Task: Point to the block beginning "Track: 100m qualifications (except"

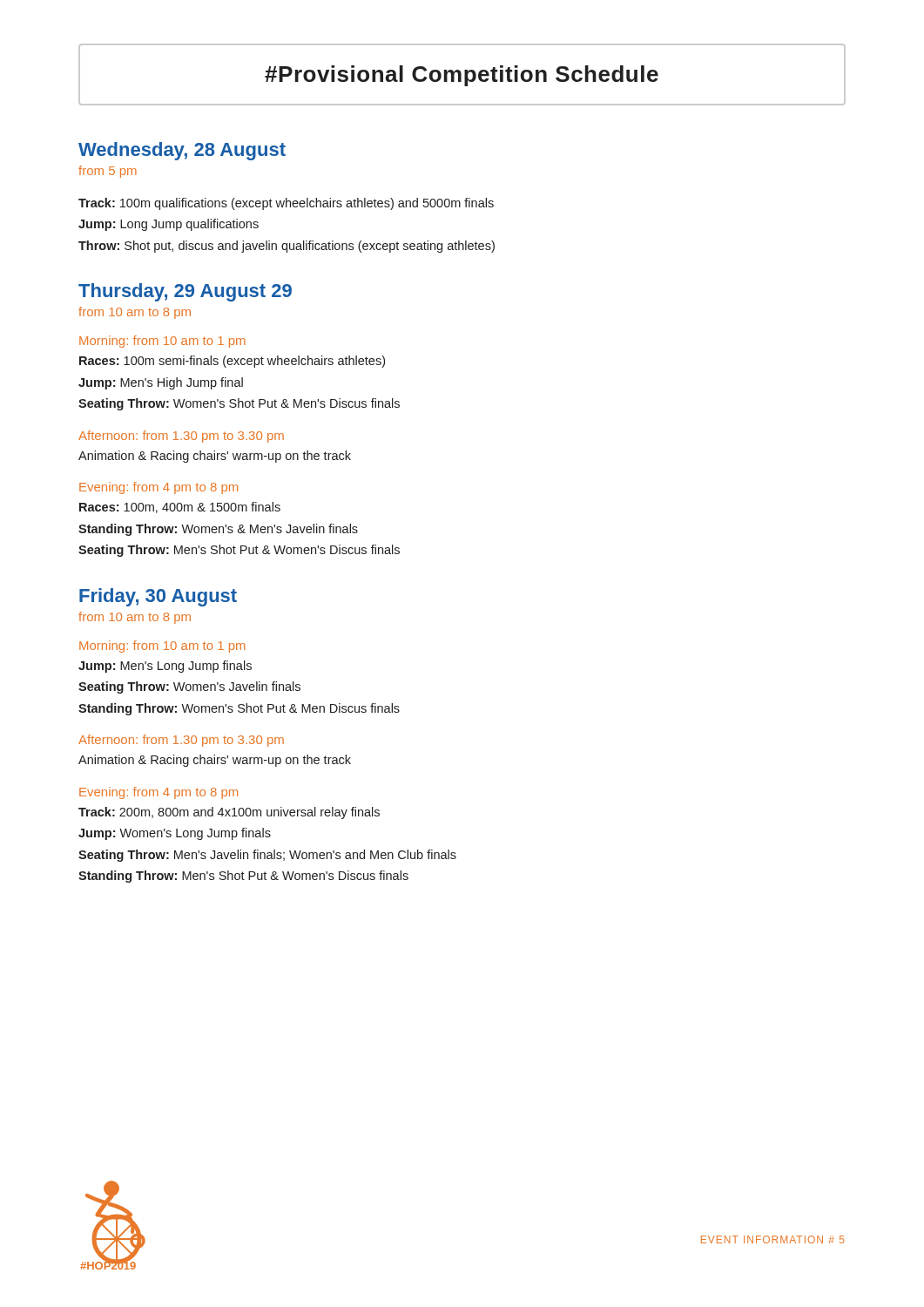Action: pos(286,203)
